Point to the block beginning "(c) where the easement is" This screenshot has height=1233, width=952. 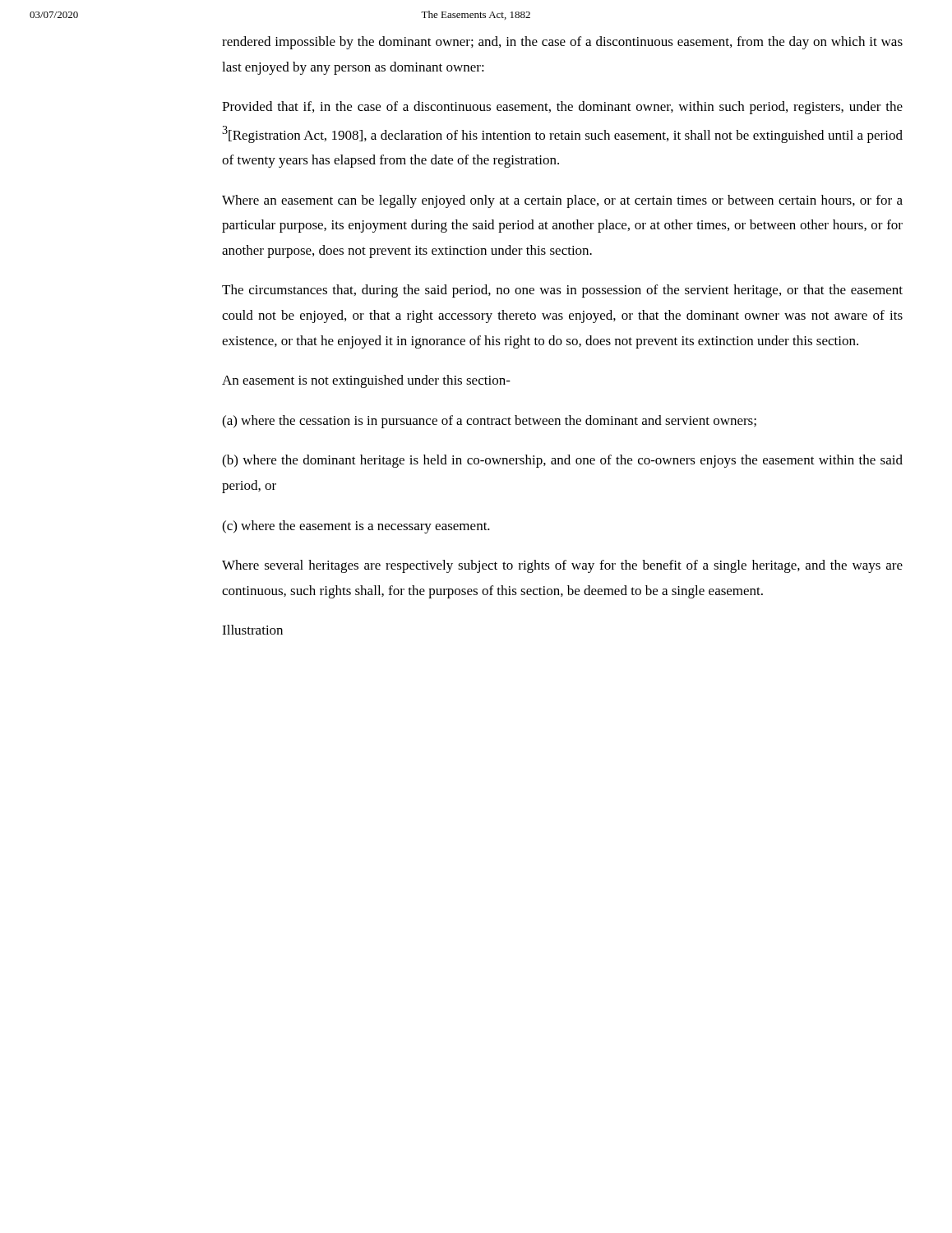[356, 527]
